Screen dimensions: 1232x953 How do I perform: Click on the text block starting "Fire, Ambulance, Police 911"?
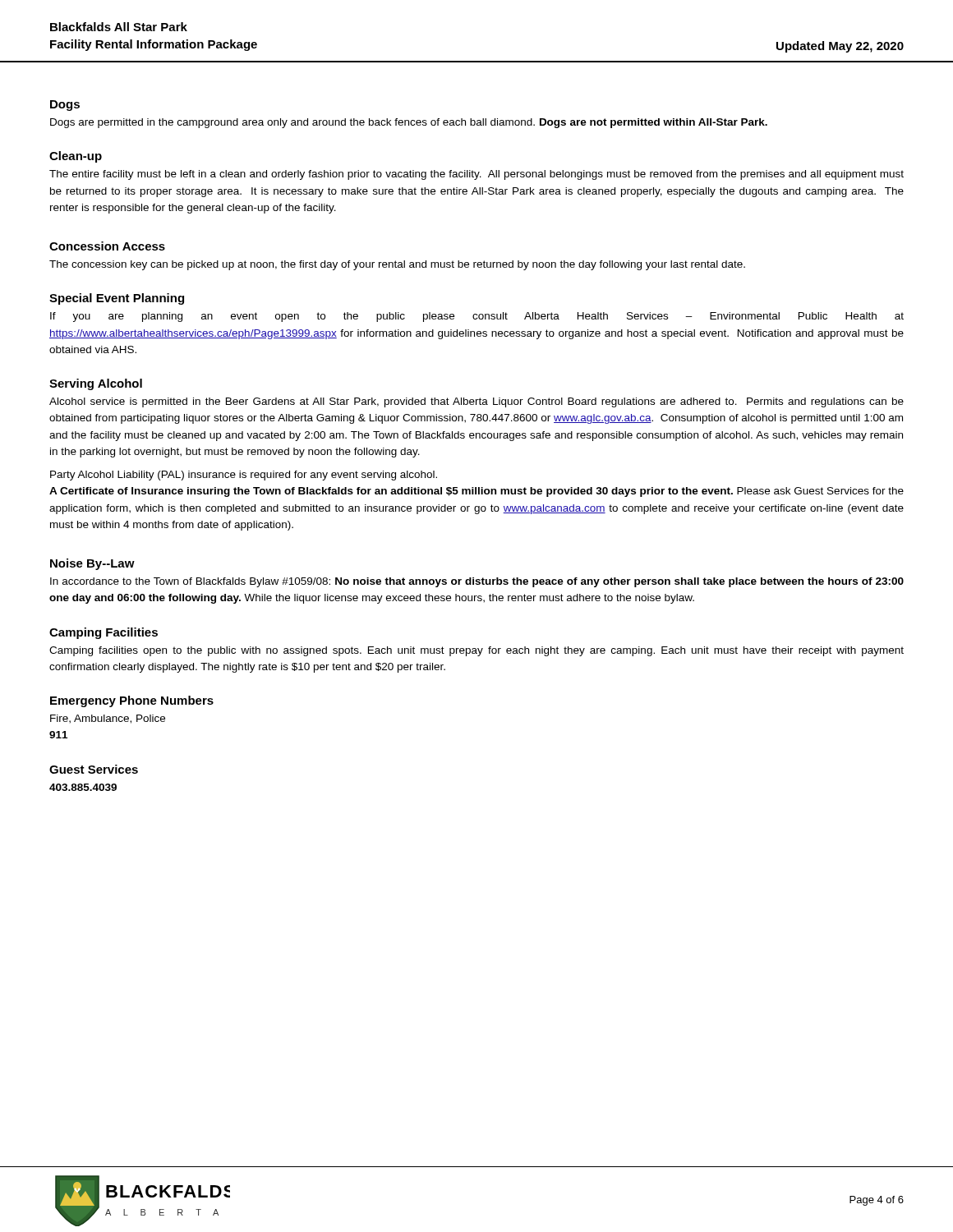tap(108, 727)
